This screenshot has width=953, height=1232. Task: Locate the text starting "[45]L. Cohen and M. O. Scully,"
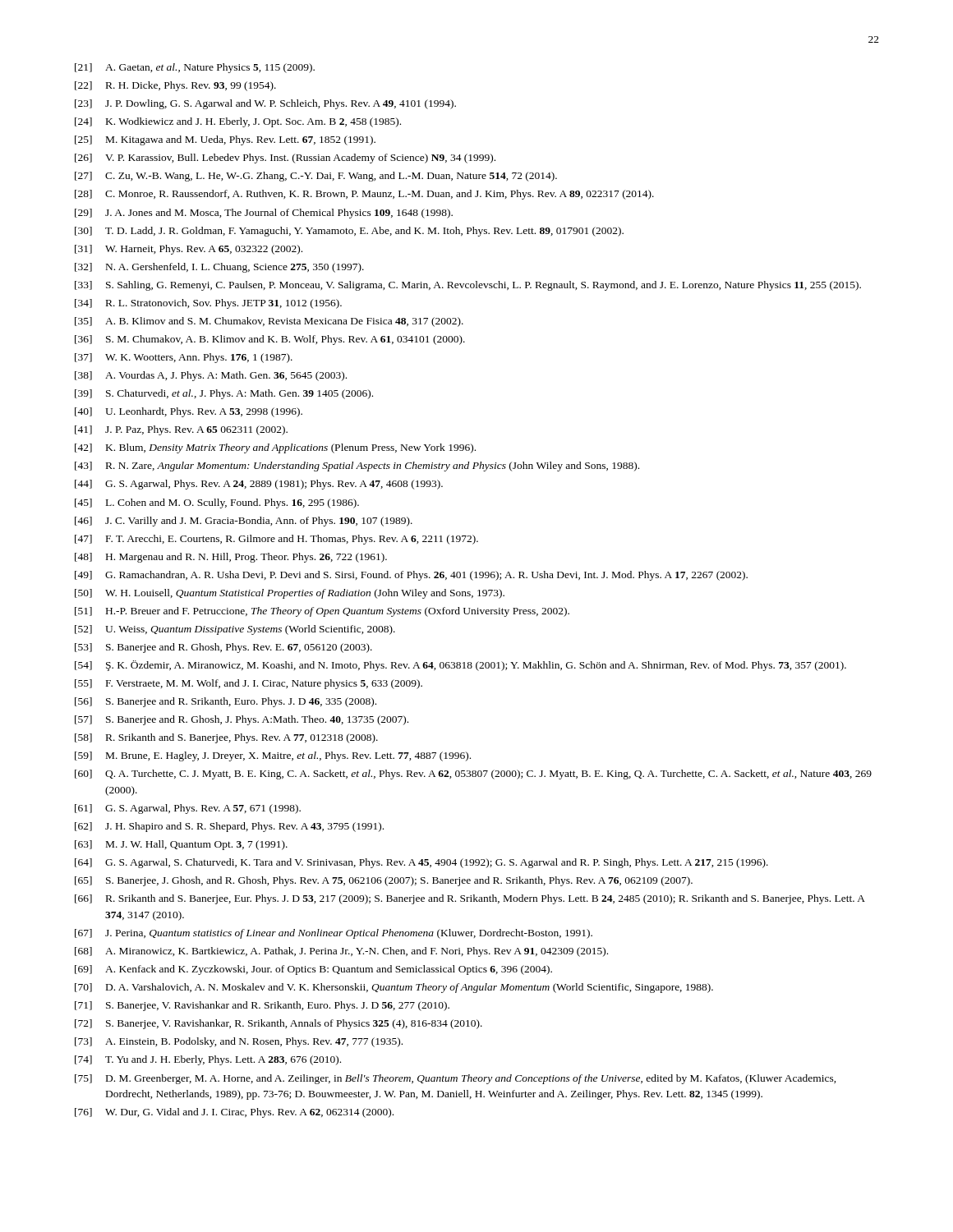point(217,503)
